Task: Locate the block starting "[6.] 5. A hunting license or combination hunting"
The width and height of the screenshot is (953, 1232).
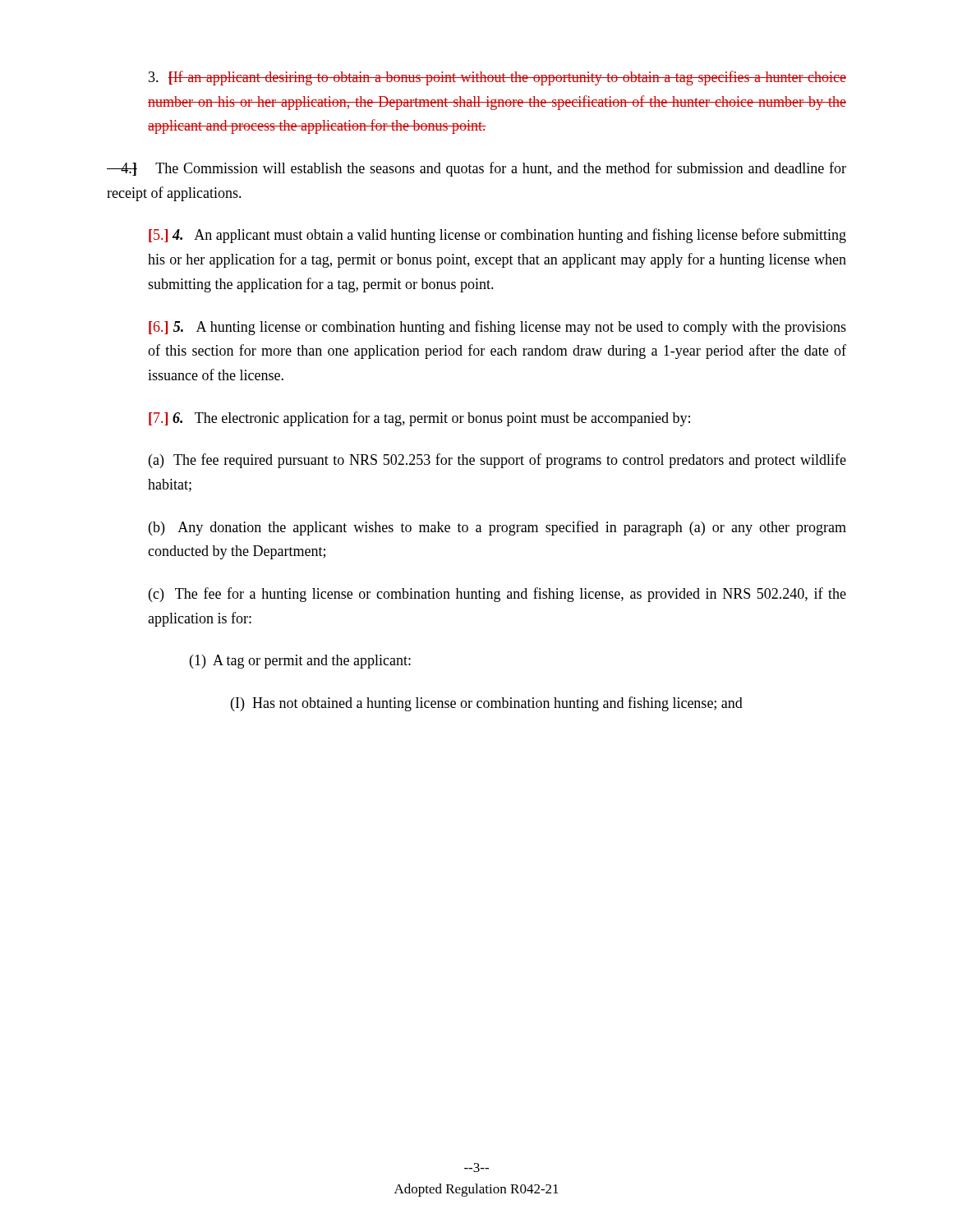Action: click(497, 352)
